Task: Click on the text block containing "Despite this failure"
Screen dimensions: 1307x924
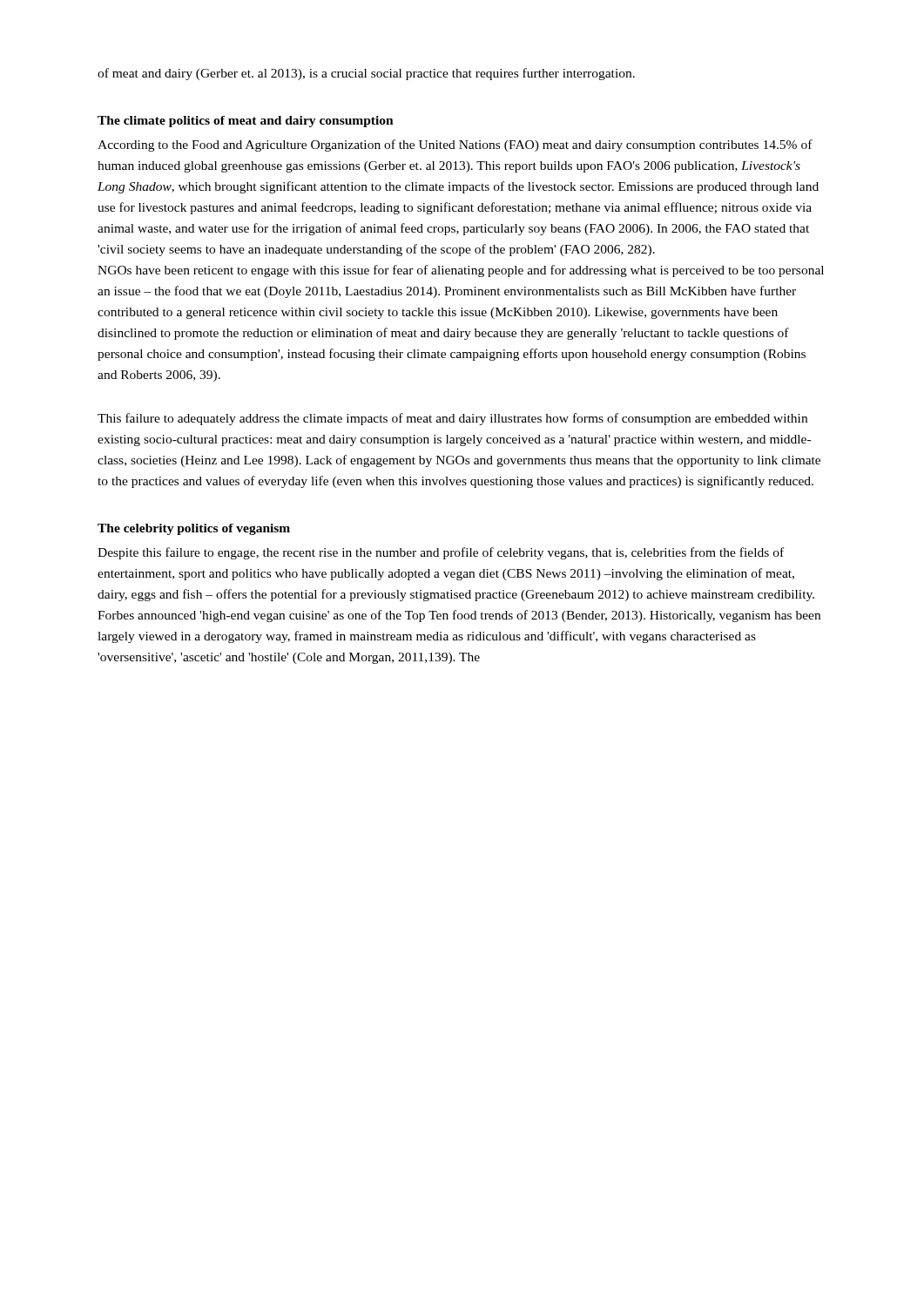Action: coord(462,605)
